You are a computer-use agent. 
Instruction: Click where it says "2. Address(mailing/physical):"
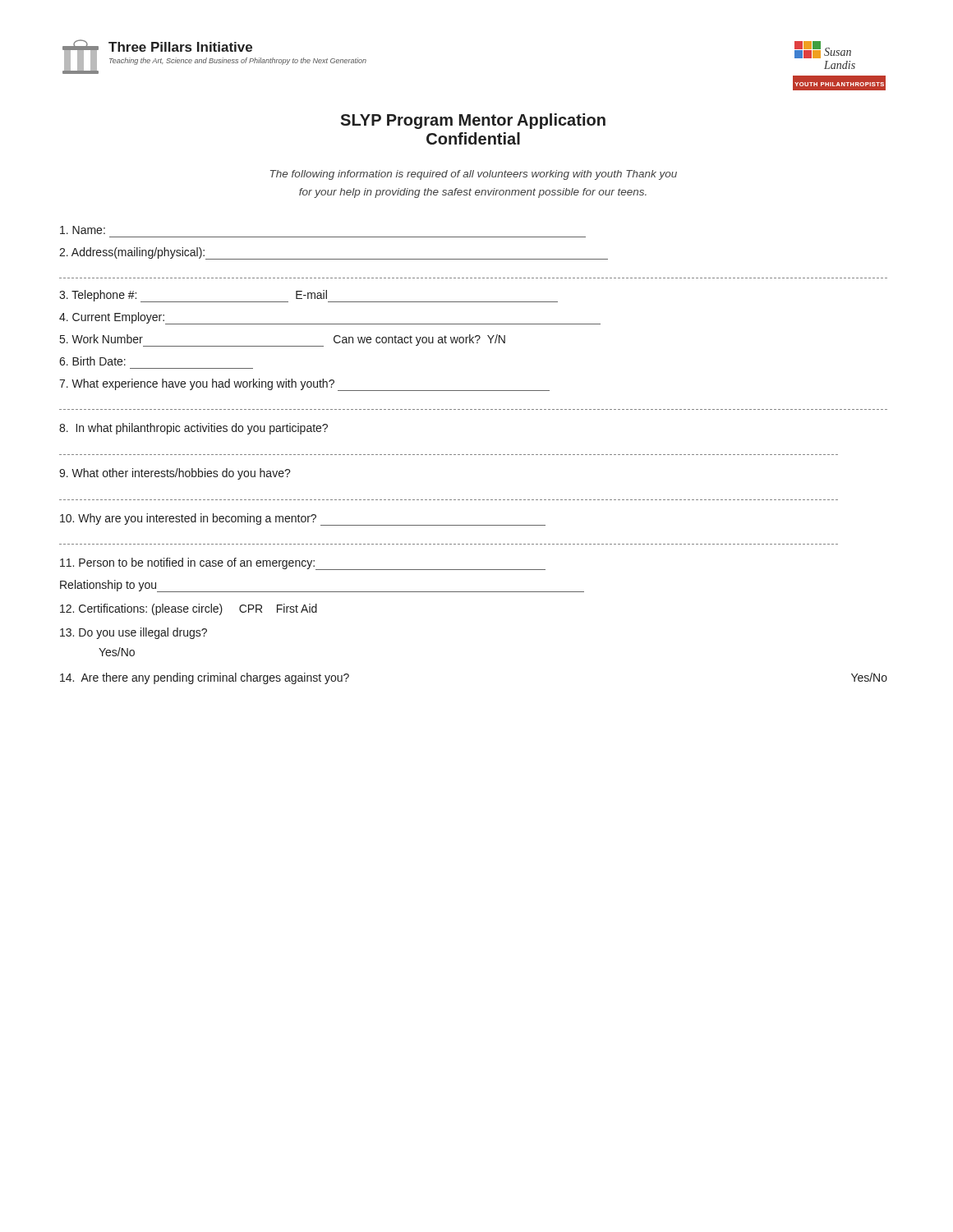pyautogui.click(x=334, y=253)
